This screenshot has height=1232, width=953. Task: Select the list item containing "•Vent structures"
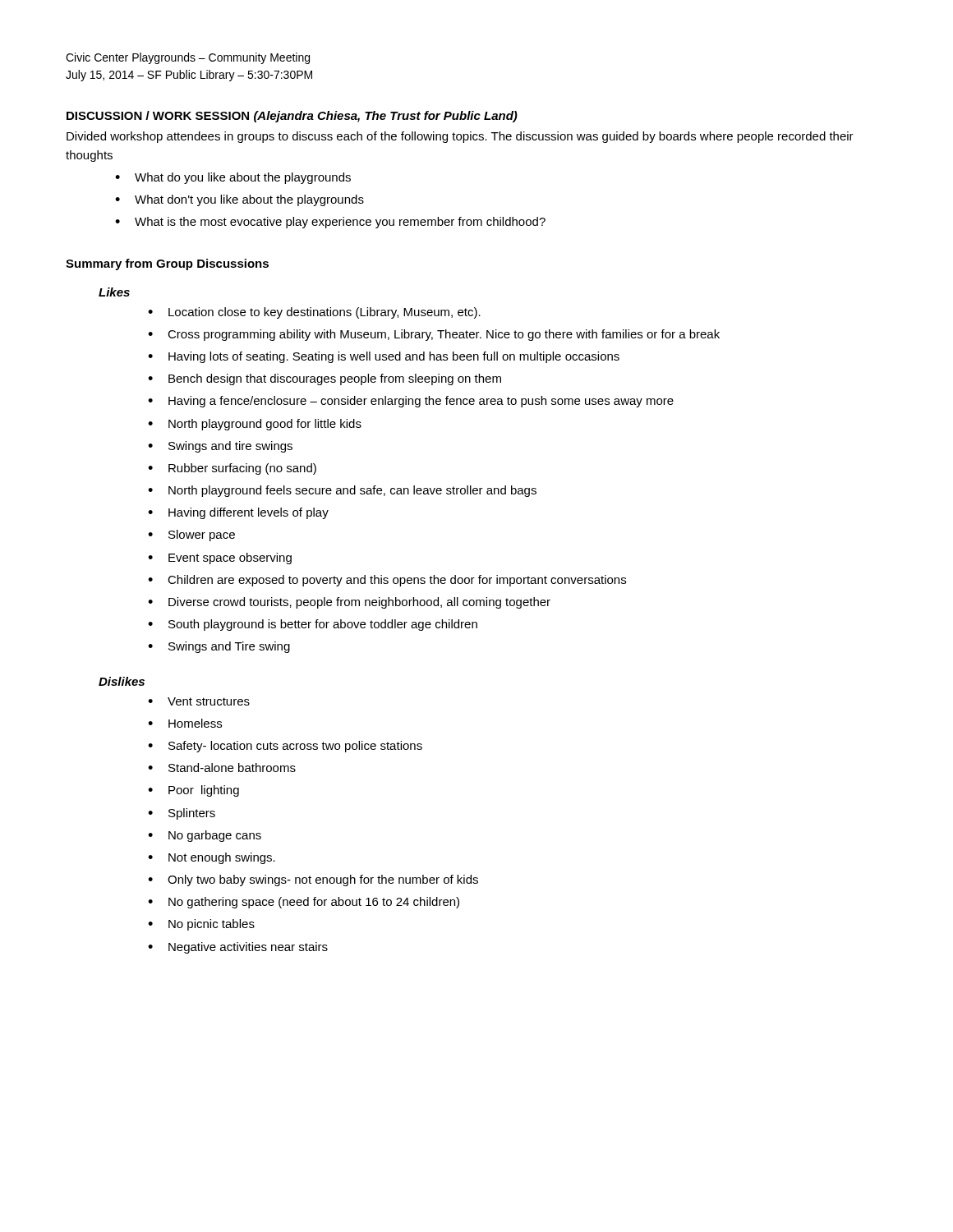[199, 702]
